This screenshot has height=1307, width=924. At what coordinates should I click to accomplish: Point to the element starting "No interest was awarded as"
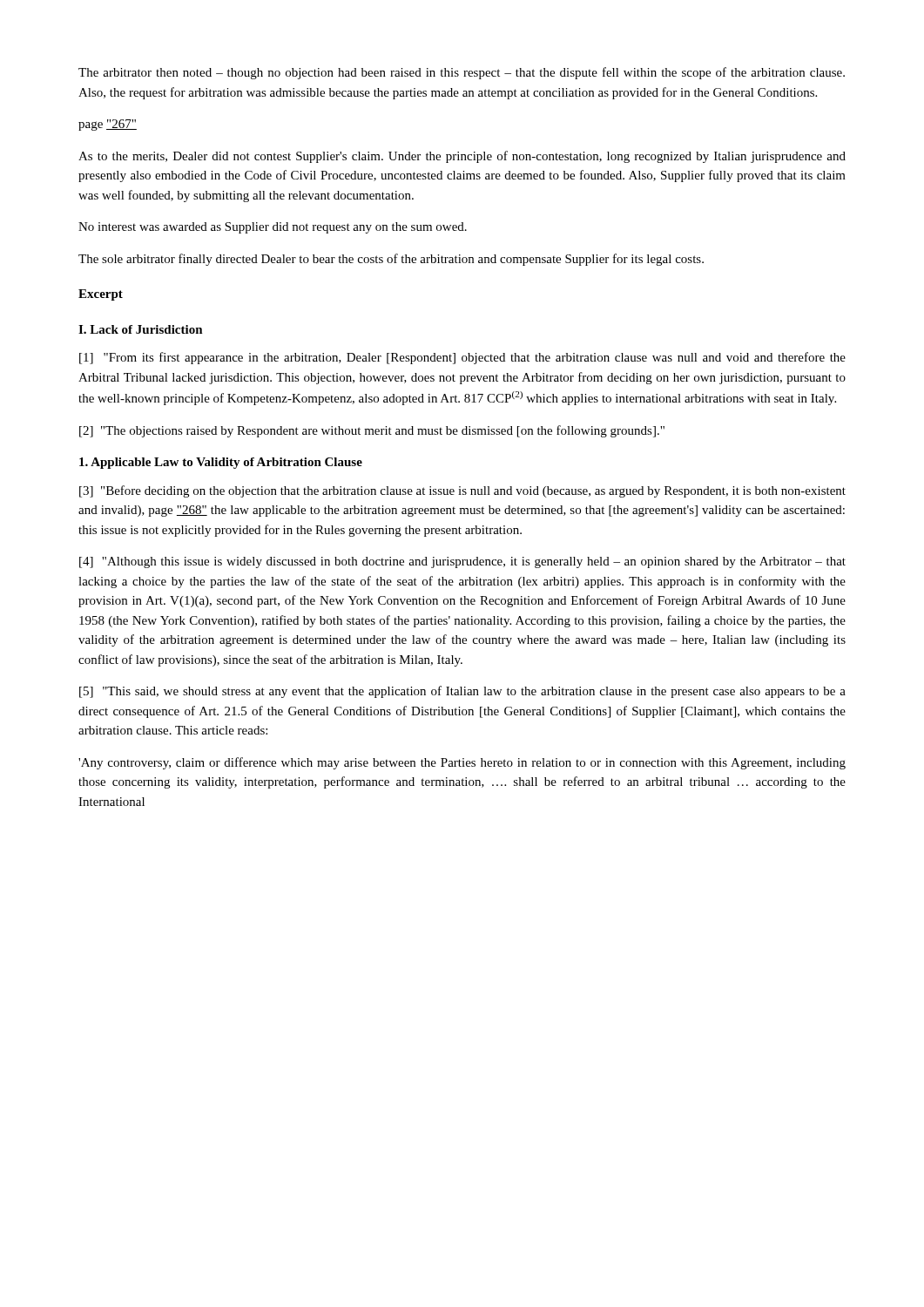[462, 227]
